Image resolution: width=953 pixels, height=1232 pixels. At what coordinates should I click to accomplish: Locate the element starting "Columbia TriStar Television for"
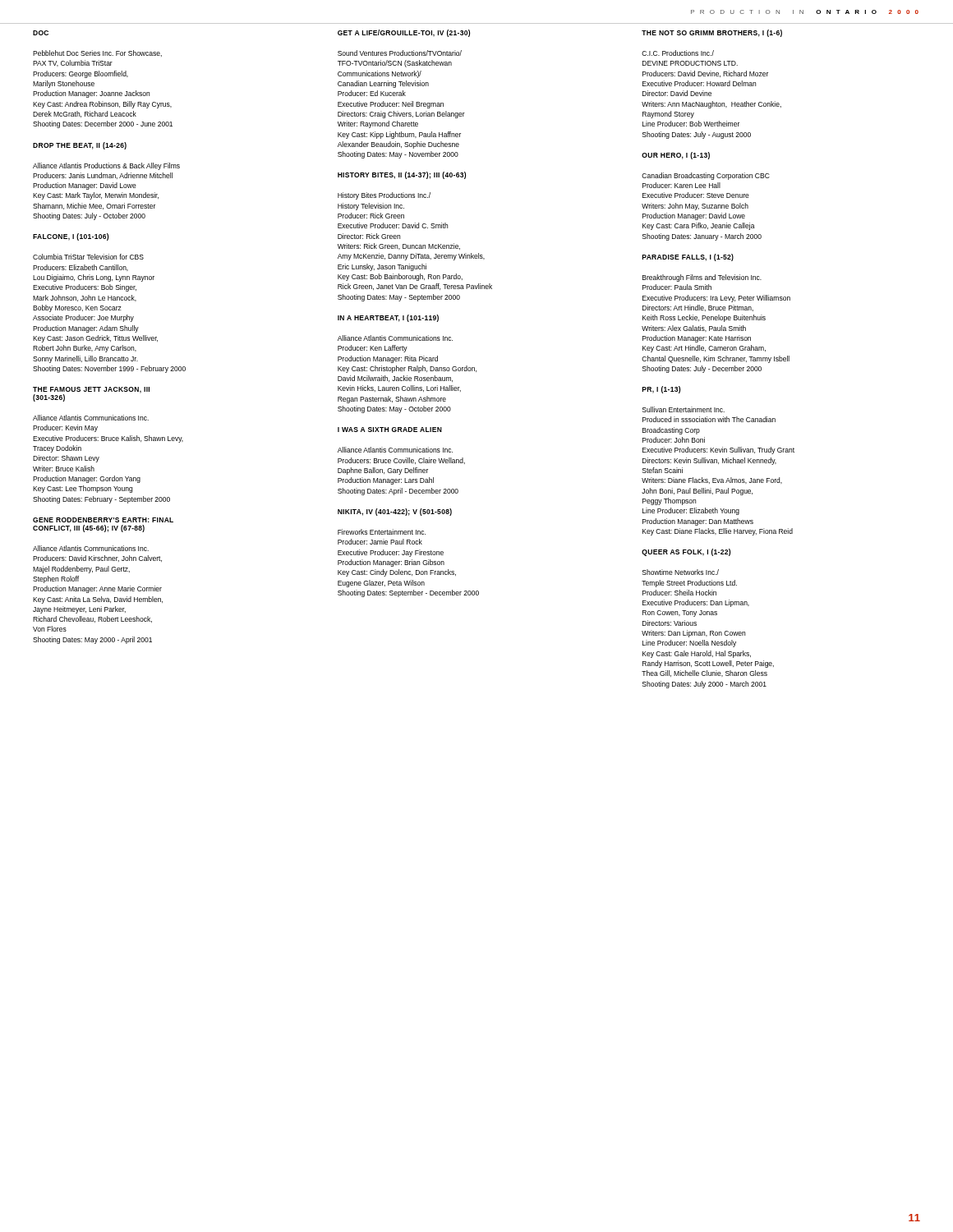(x=88, y=257)
